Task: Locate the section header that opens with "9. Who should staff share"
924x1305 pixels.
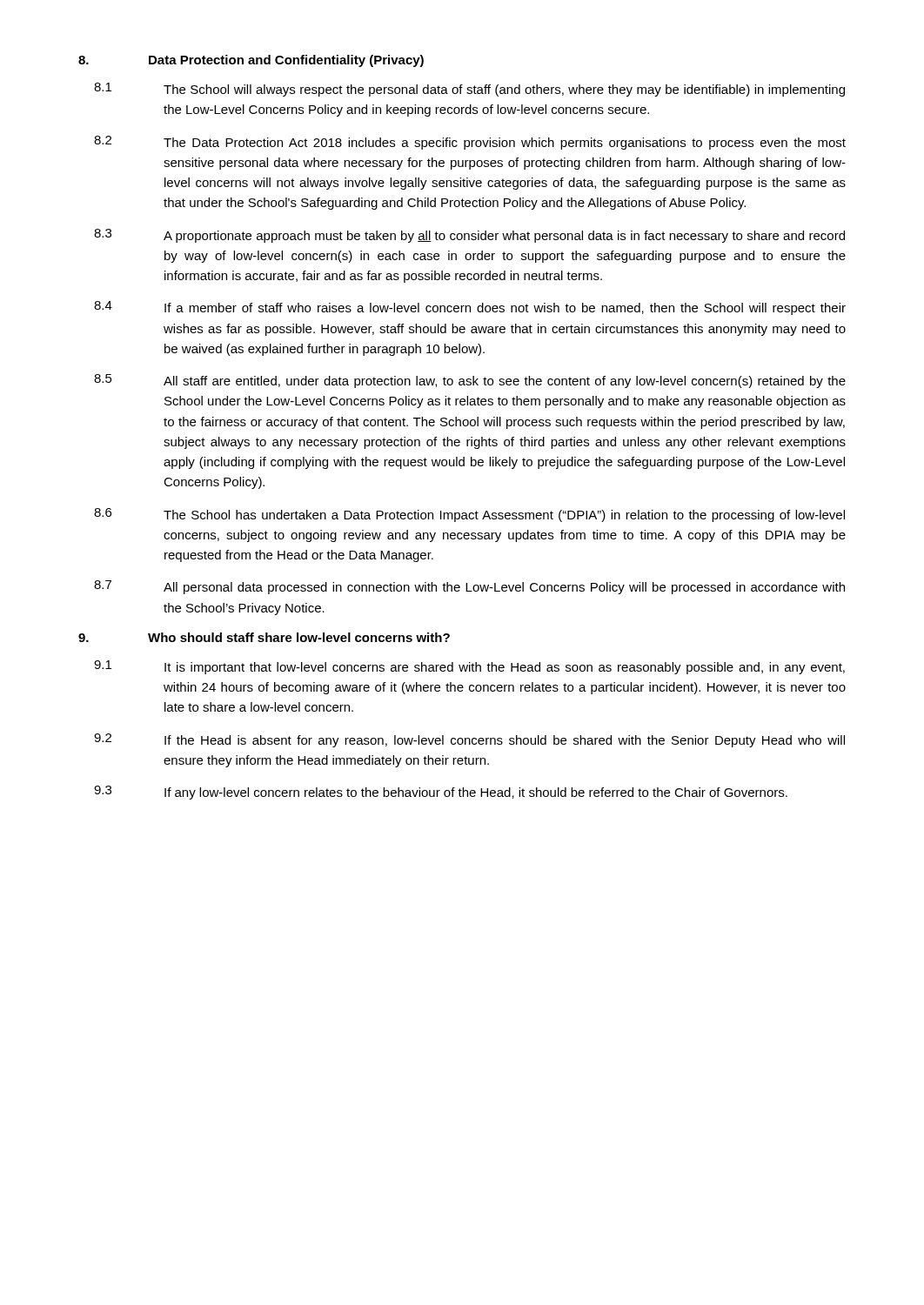Action: (264, 637)
